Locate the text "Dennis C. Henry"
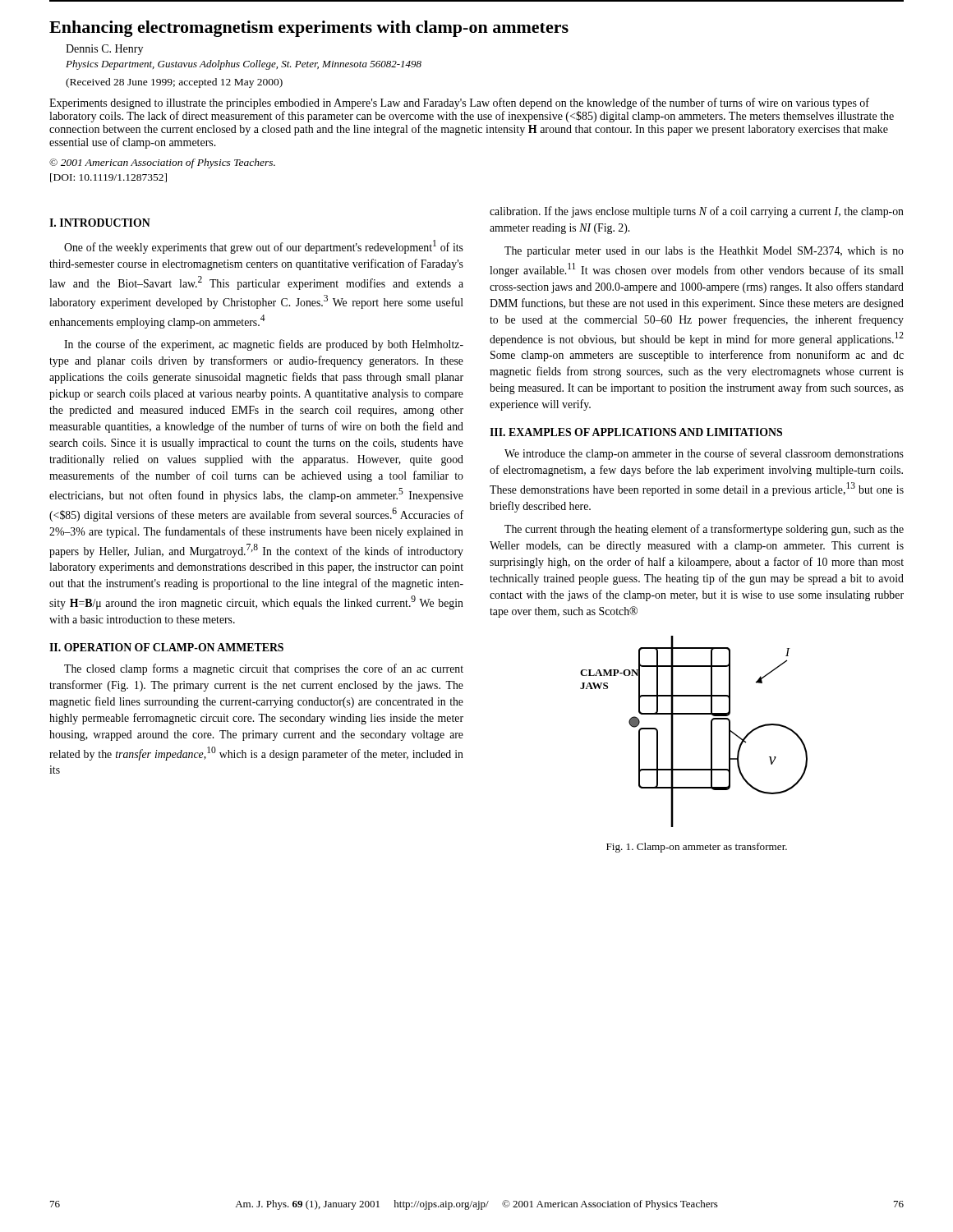 [x=104, y=50]
